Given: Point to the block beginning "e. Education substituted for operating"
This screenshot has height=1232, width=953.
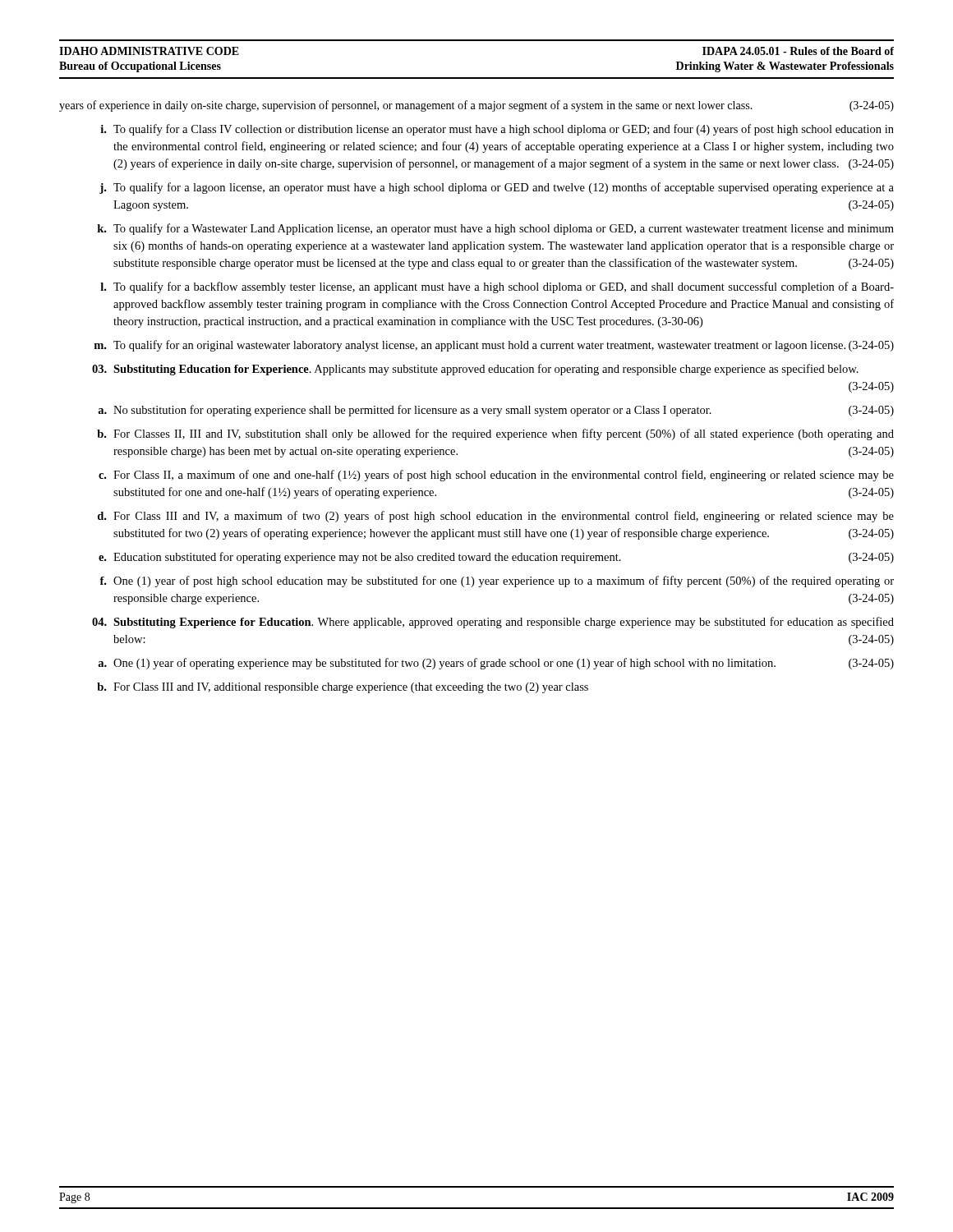Looking at the screenshot, I should 476,557.
